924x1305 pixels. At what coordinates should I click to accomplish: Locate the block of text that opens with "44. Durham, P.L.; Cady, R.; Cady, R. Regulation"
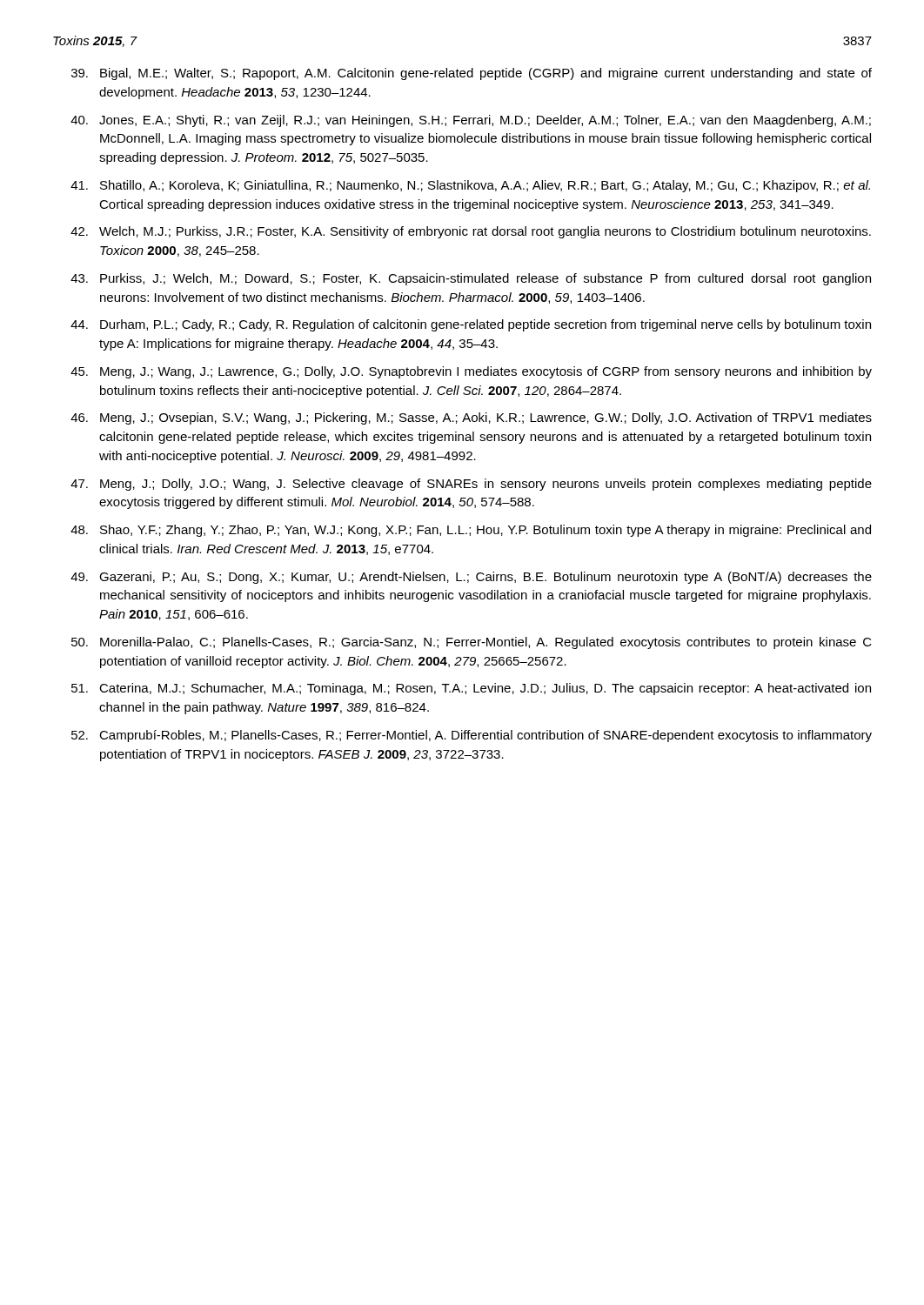tap(462, 334)
